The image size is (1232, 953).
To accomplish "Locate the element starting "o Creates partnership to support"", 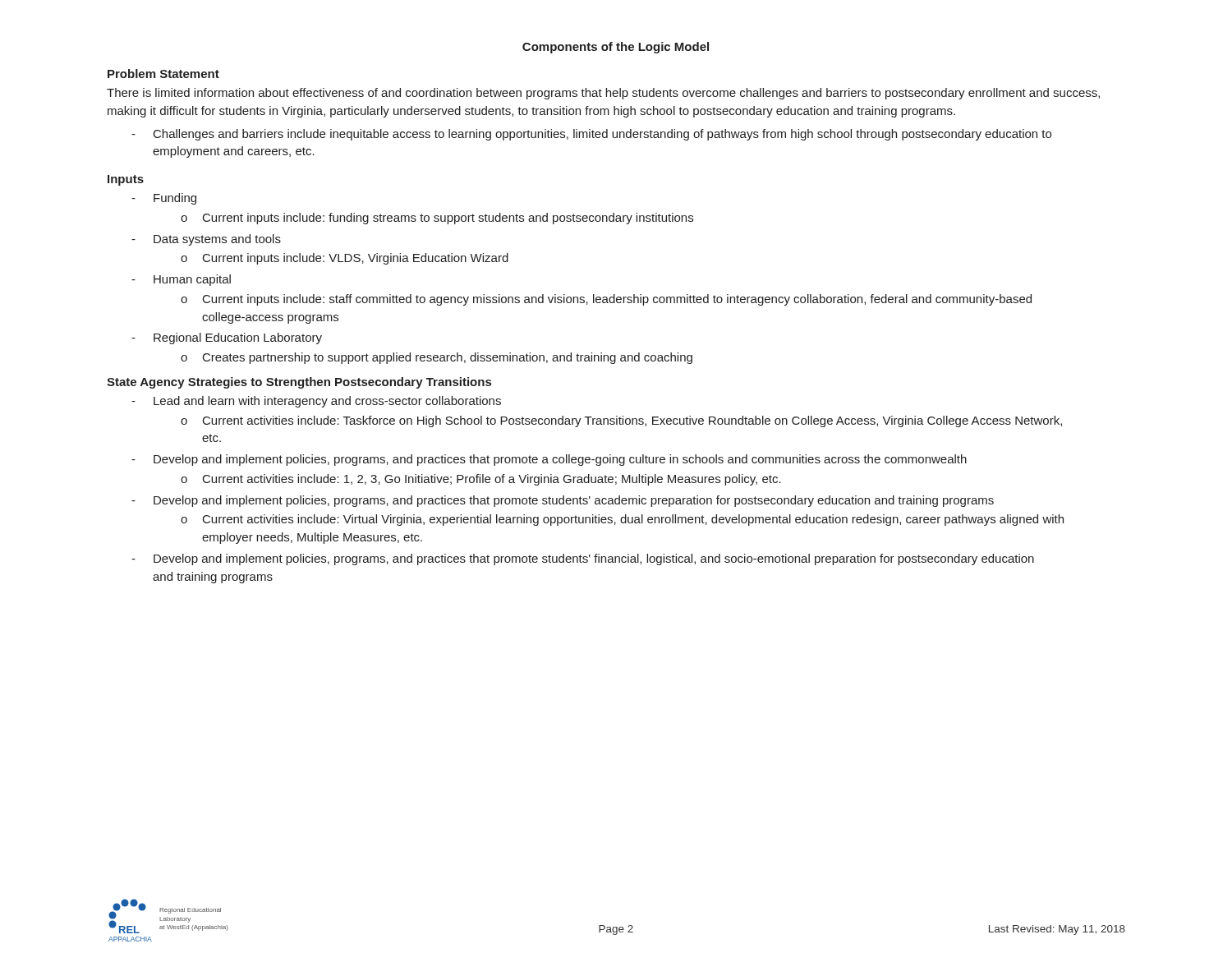I will click(x=437, y=357).
